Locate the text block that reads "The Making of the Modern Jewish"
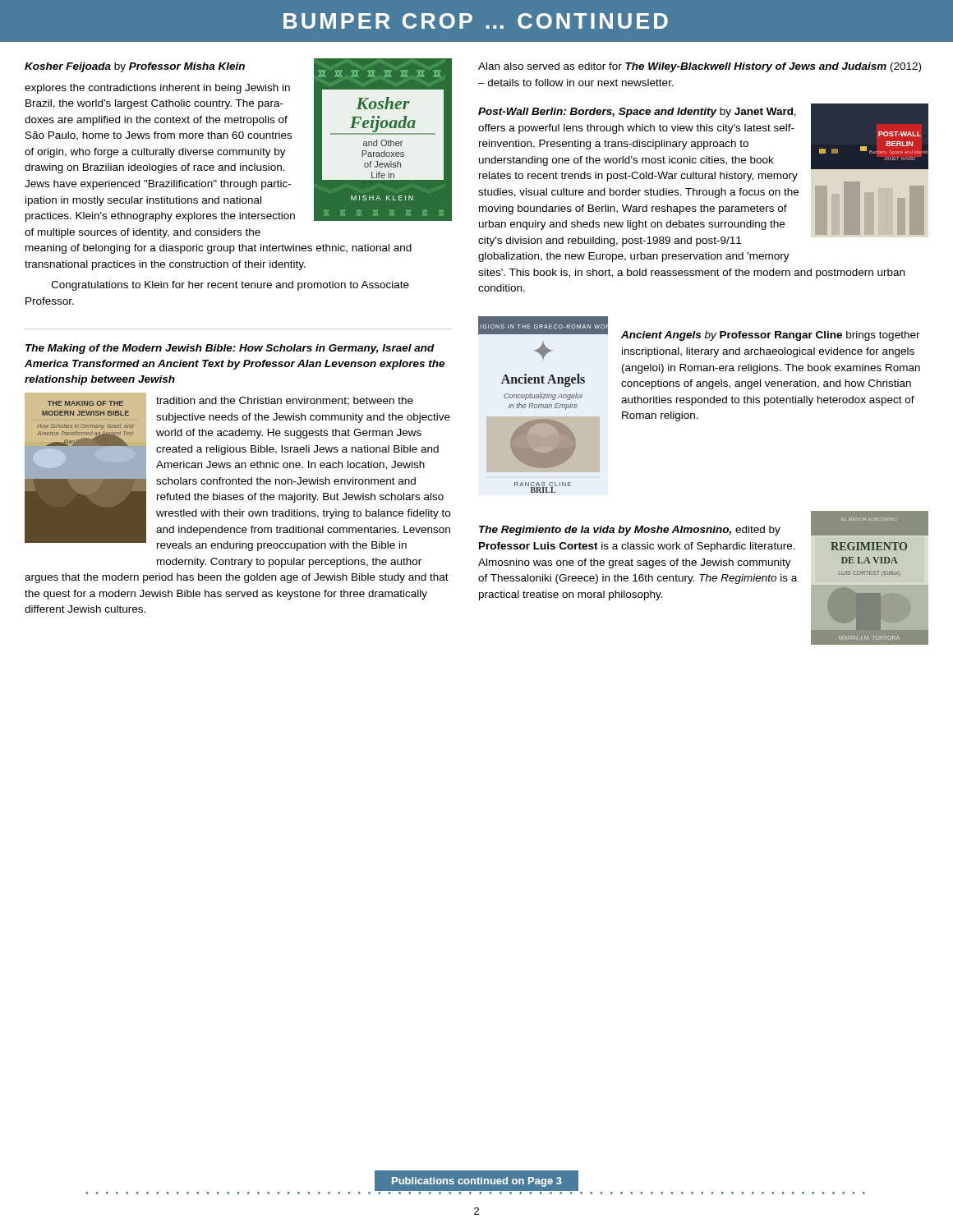 tap(238, 479)
